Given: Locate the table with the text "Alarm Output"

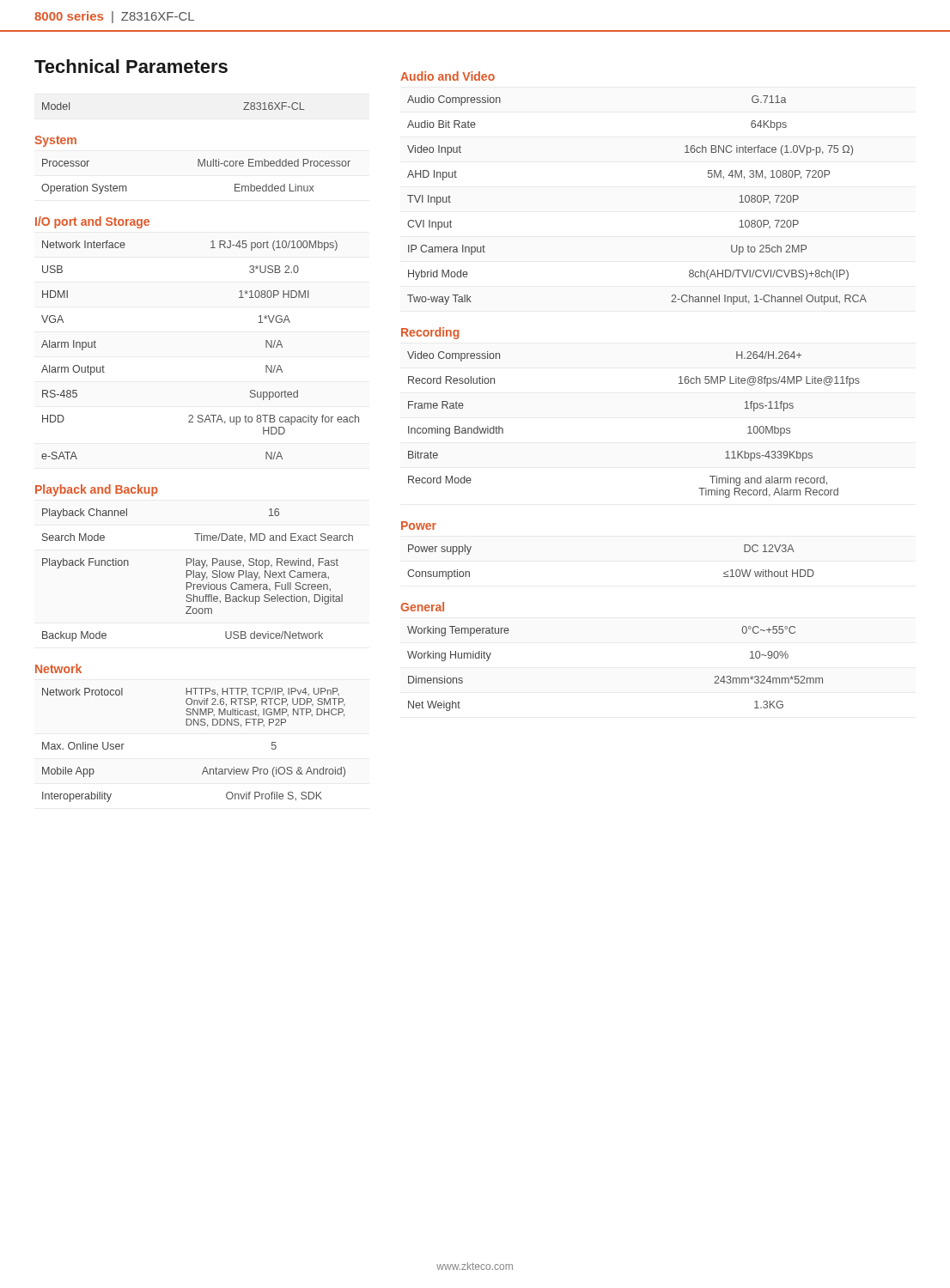Looking at the screenshot, I should point(202,350).
